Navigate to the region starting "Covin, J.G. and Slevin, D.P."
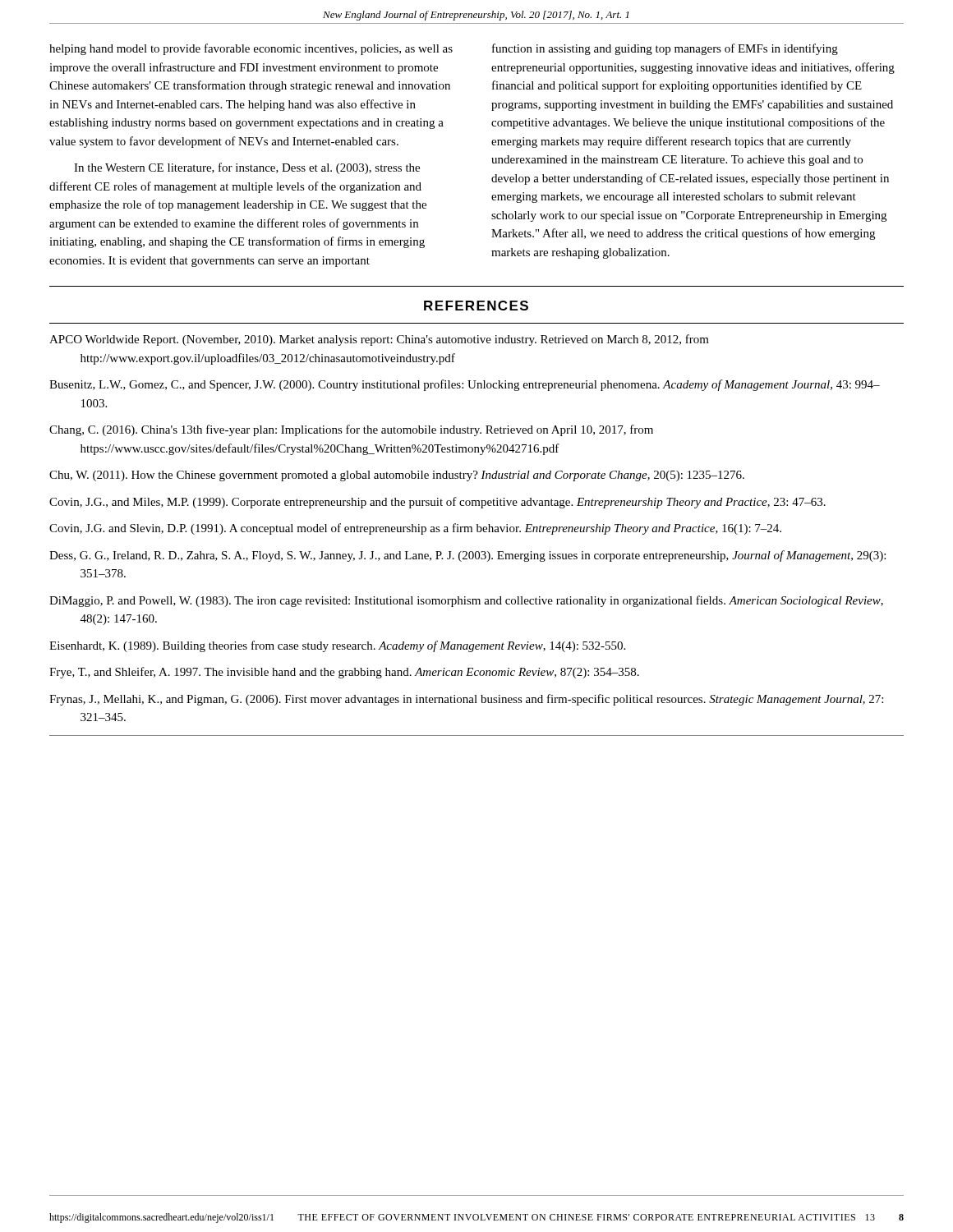953x1232 pixels. point(416,528)
